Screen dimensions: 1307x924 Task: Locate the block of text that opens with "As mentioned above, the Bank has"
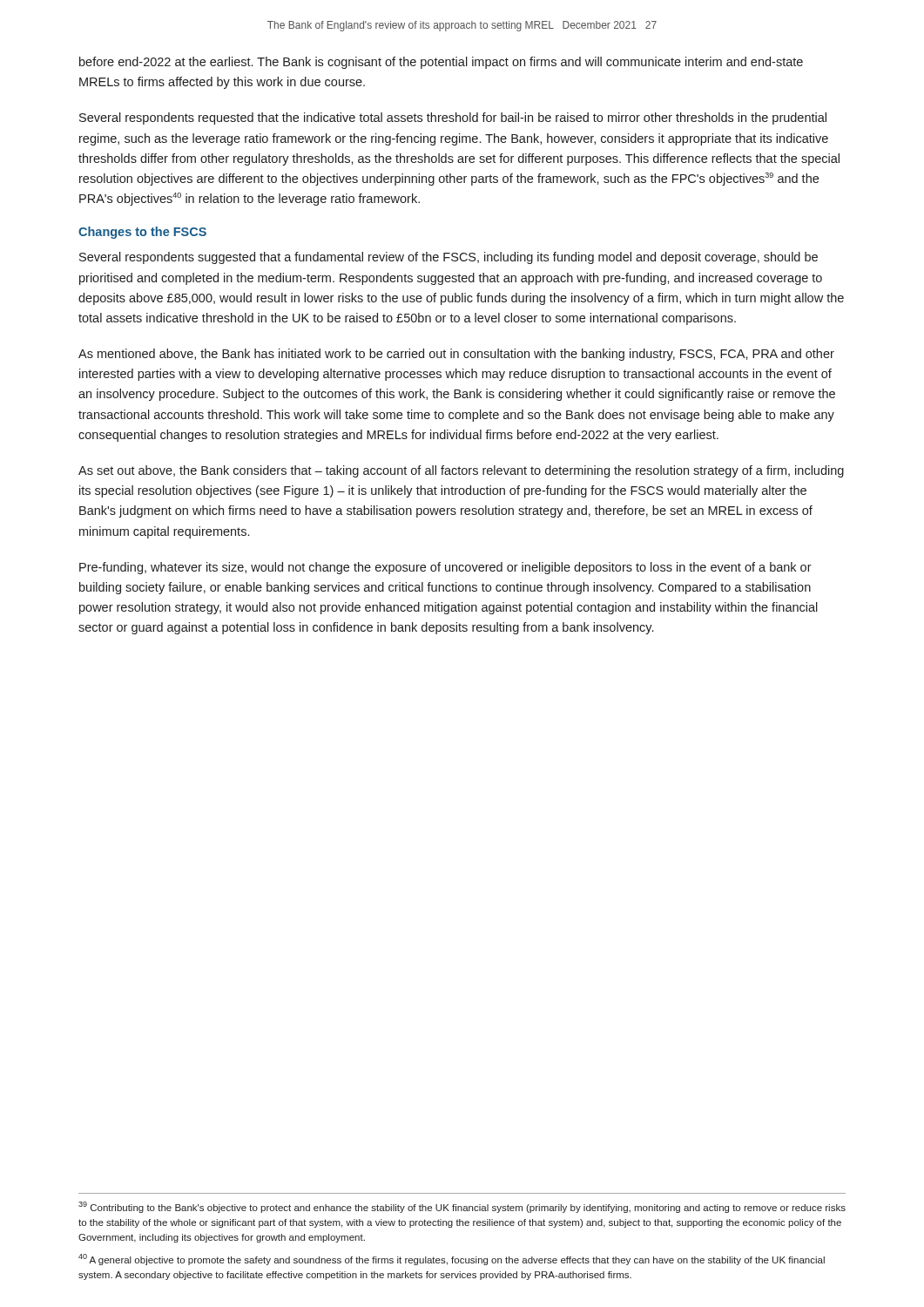pyautogui.click(x=457, y=394)
